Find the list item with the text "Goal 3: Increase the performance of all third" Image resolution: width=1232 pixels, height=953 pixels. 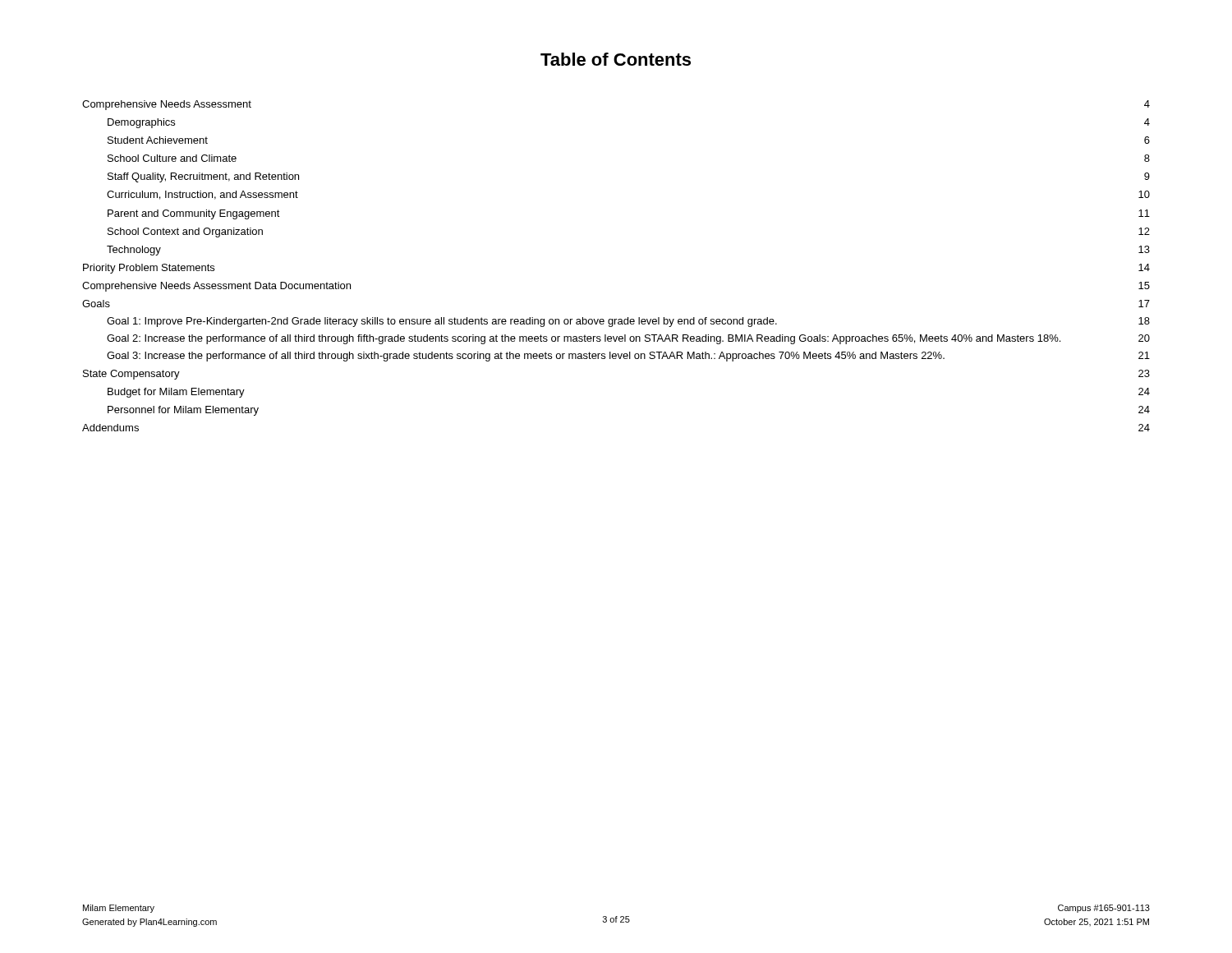pos(628,356)
